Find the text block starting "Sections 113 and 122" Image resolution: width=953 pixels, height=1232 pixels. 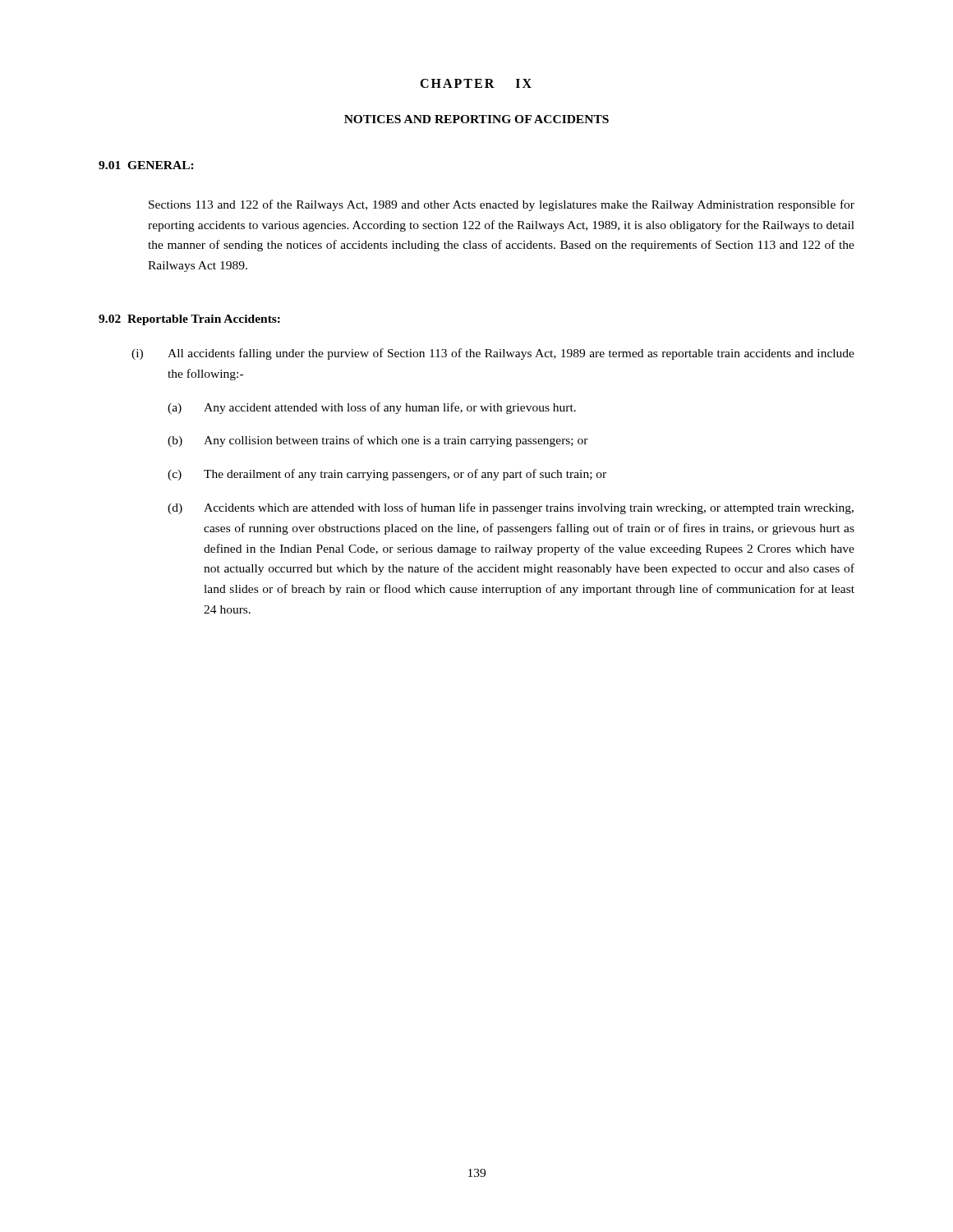(x=501, y=235)
